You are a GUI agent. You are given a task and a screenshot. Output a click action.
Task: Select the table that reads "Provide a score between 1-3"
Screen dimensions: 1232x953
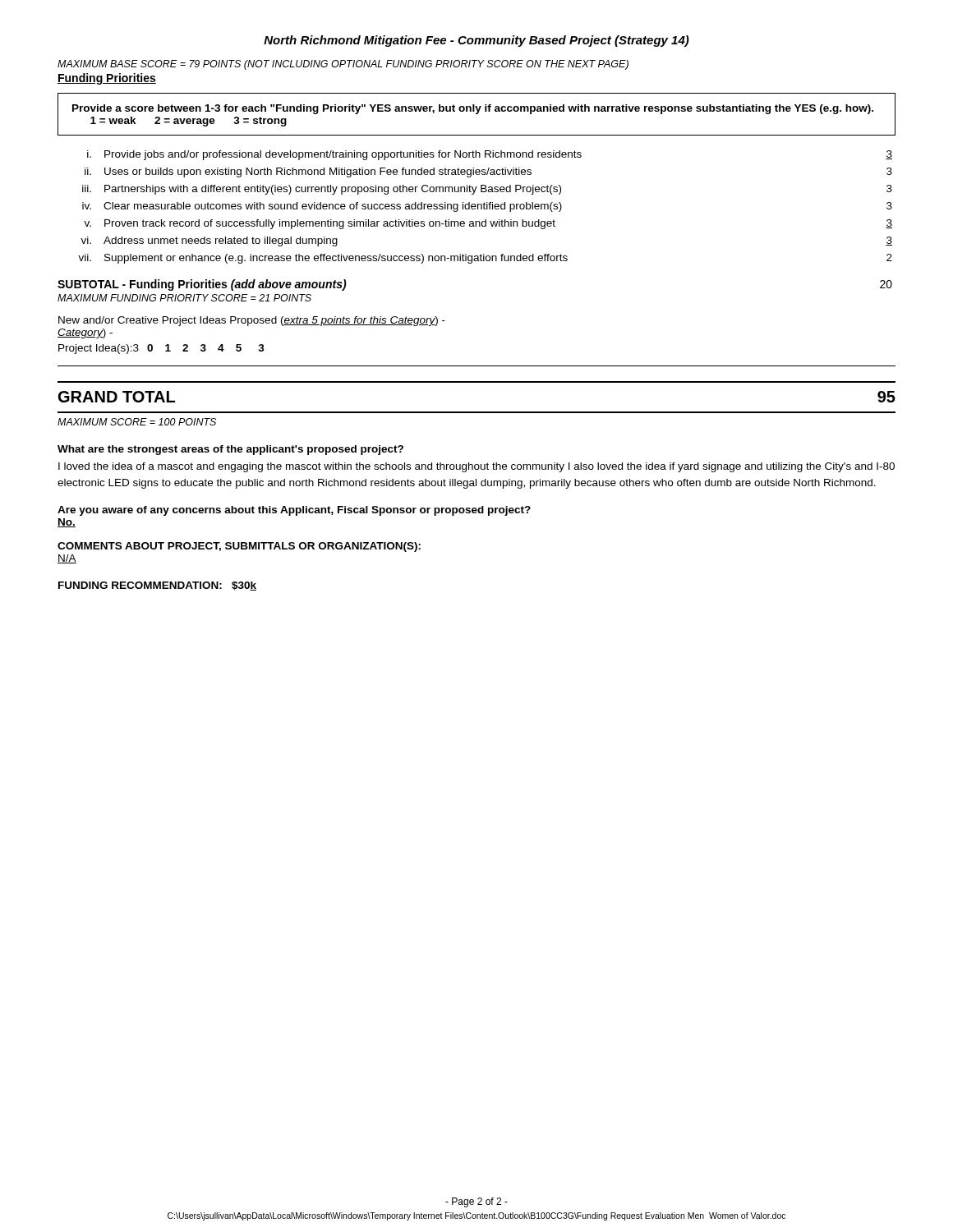coord(476,114)
